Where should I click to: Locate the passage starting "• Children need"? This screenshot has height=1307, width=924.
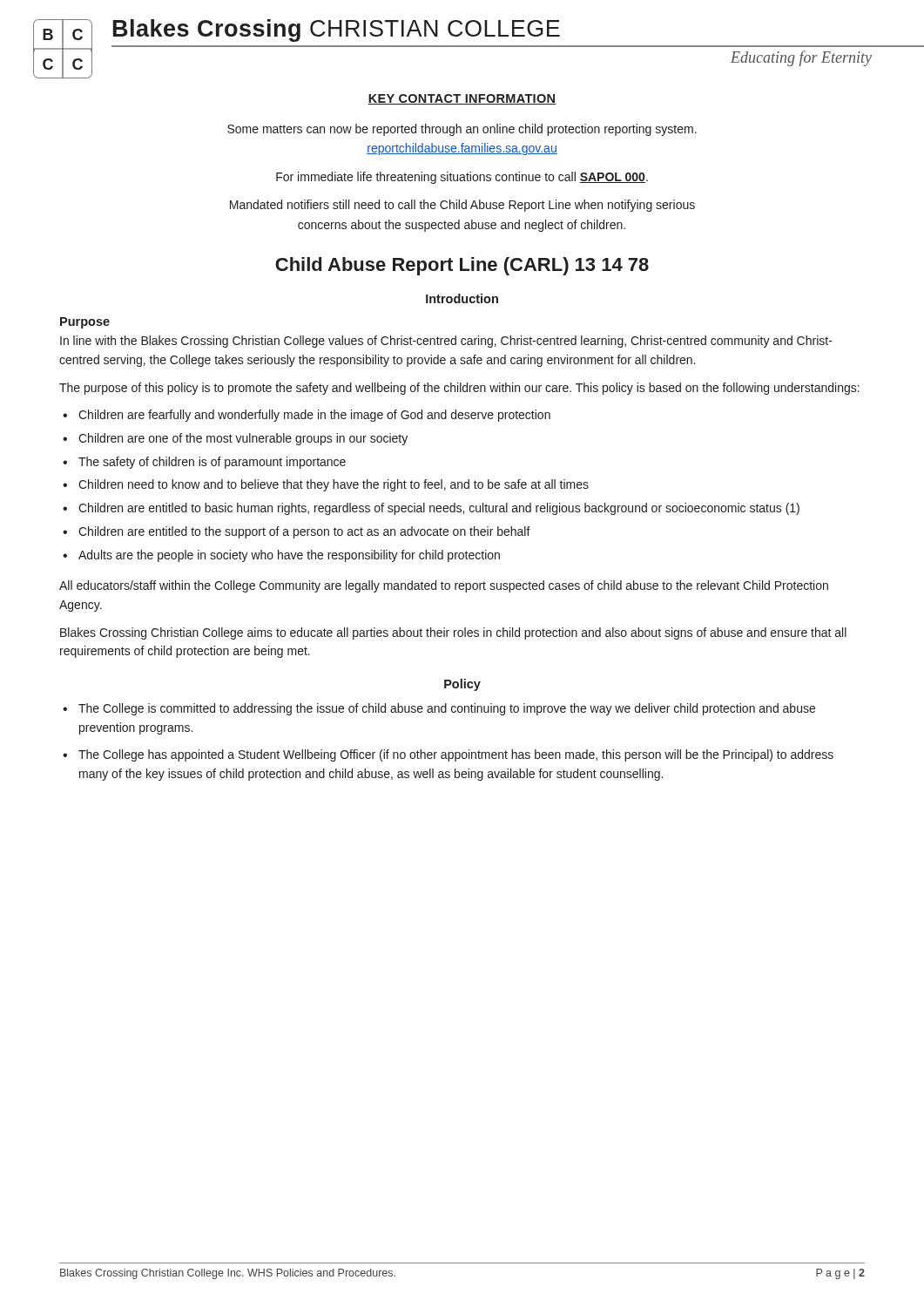(326, 486)
